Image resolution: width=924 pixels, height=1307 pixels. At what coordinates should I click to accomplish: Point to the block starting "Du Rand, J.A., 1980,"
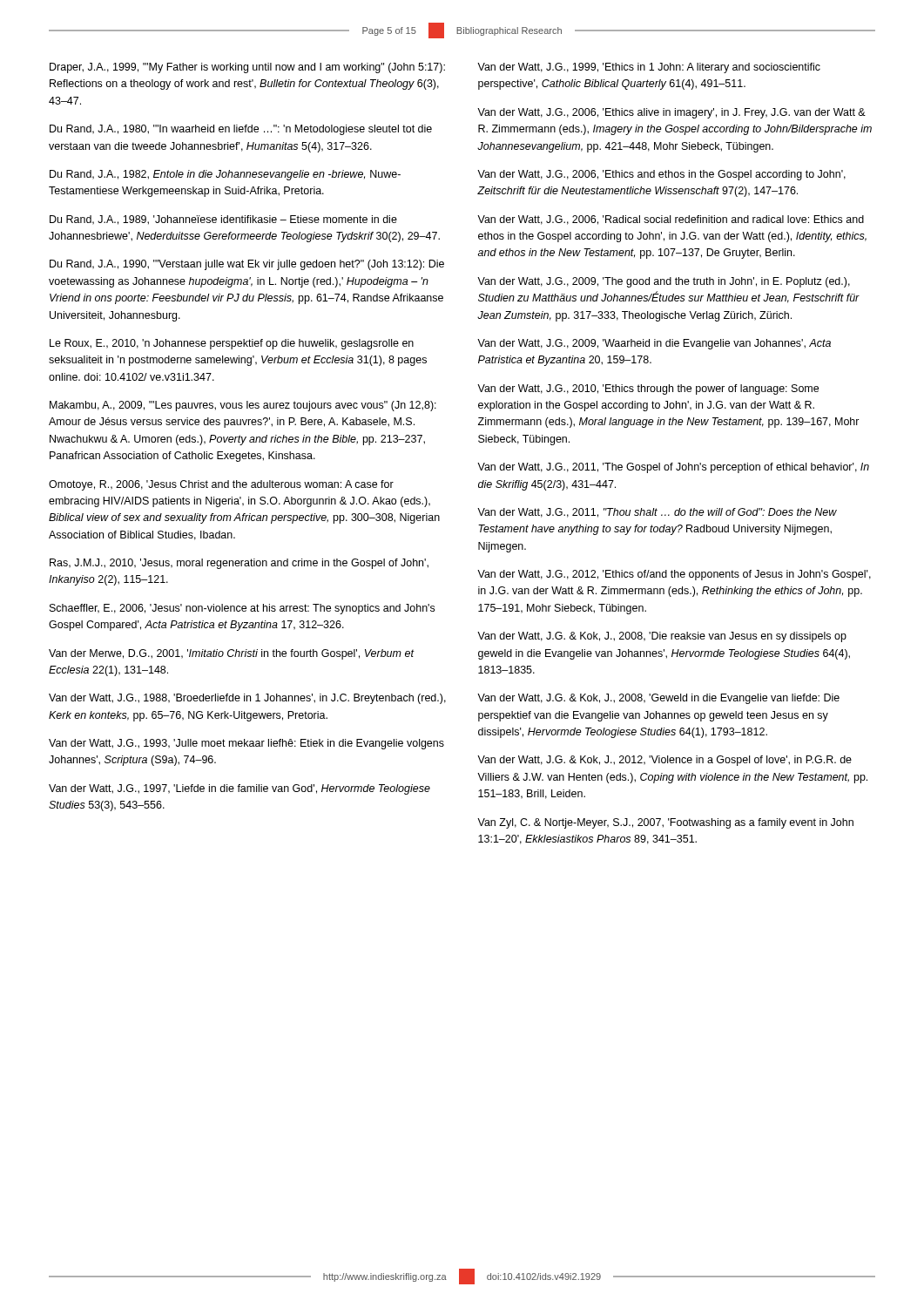tap(241, 137)
